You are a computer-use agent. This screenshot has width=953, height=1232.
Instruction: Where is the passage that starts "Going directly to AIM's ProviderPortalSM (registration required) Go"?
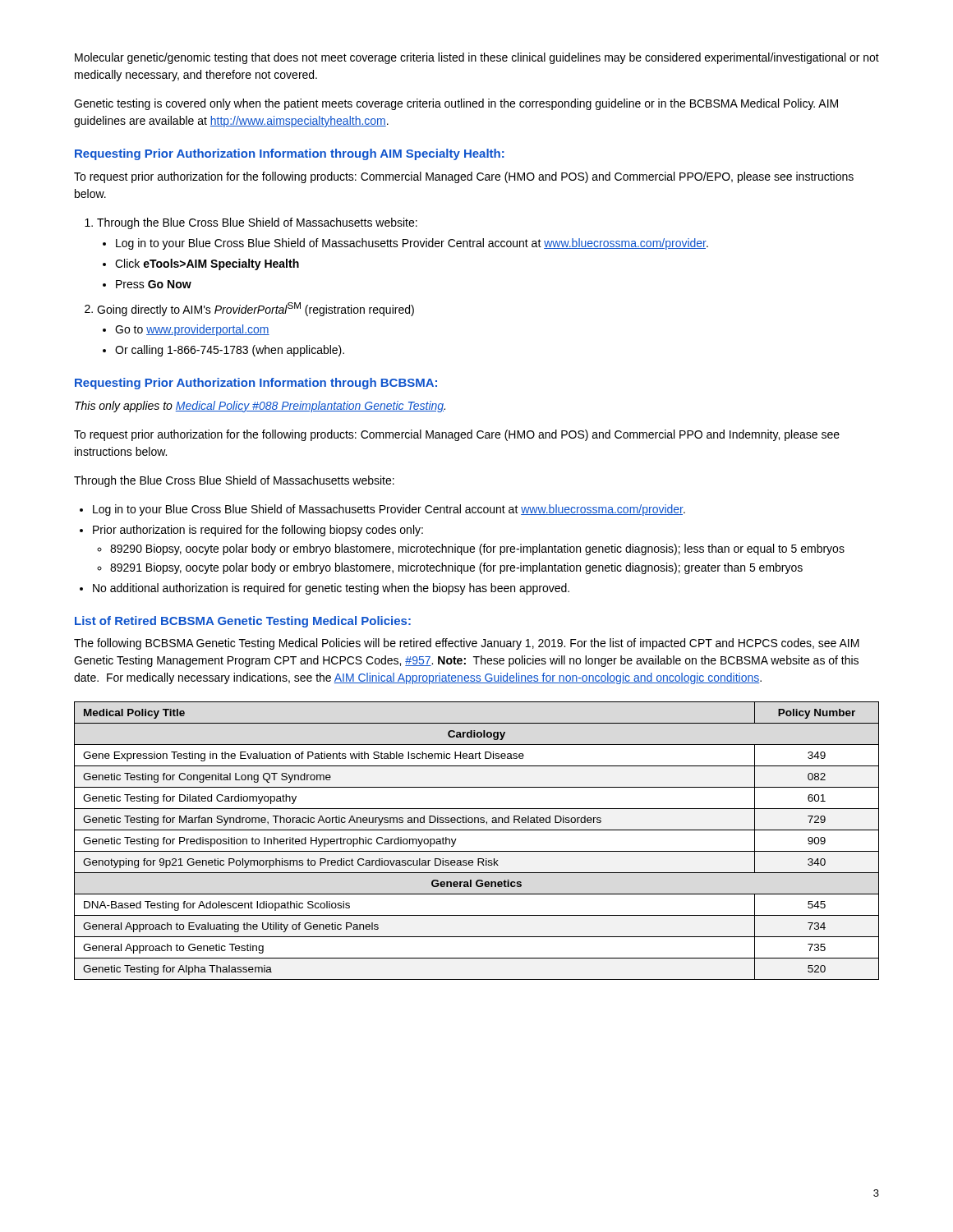coord(256,309)
